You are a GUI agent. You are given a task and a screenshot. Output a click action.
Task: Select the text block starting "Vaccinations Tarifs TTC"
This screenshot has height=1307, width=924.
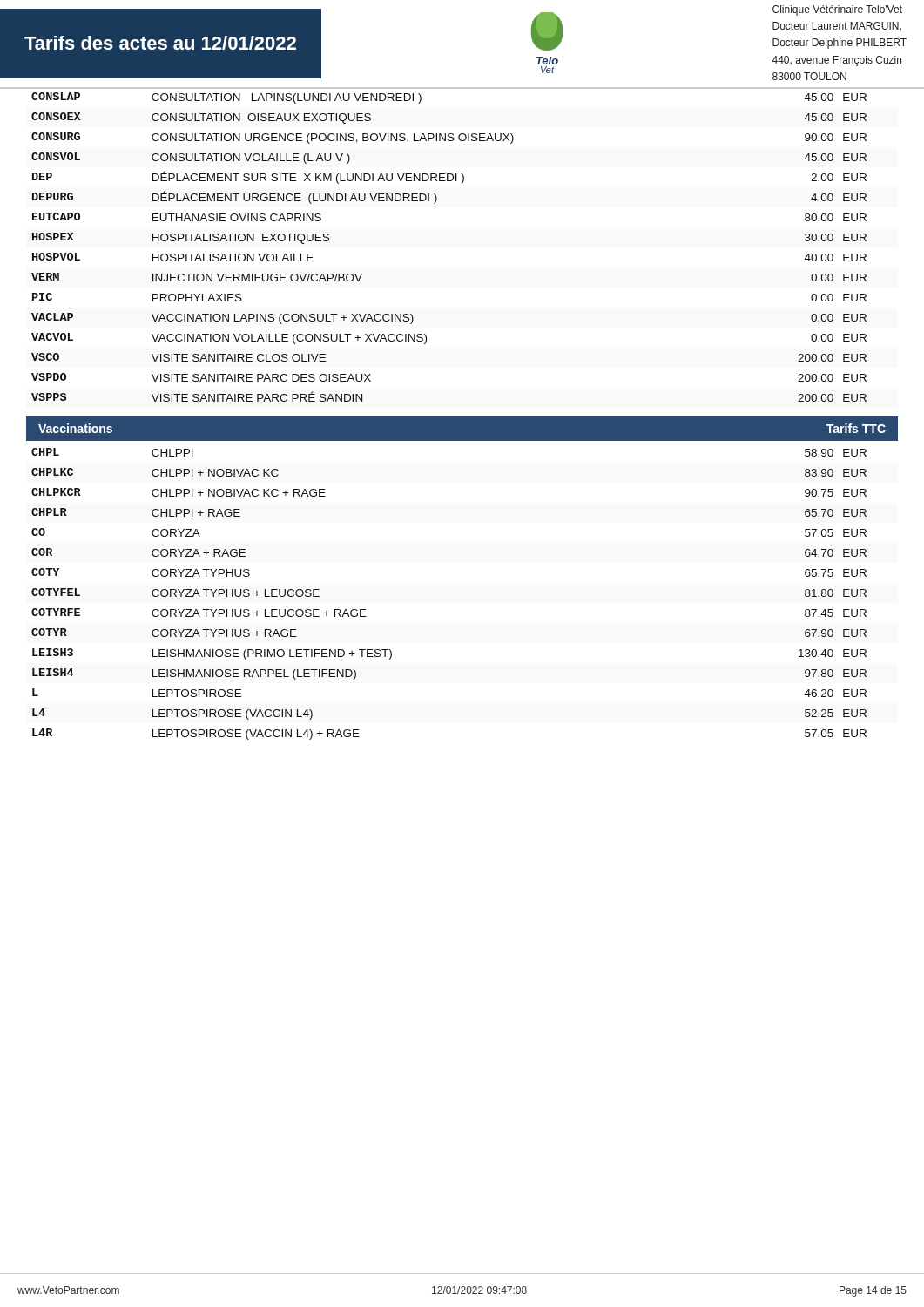coord(462,429)
